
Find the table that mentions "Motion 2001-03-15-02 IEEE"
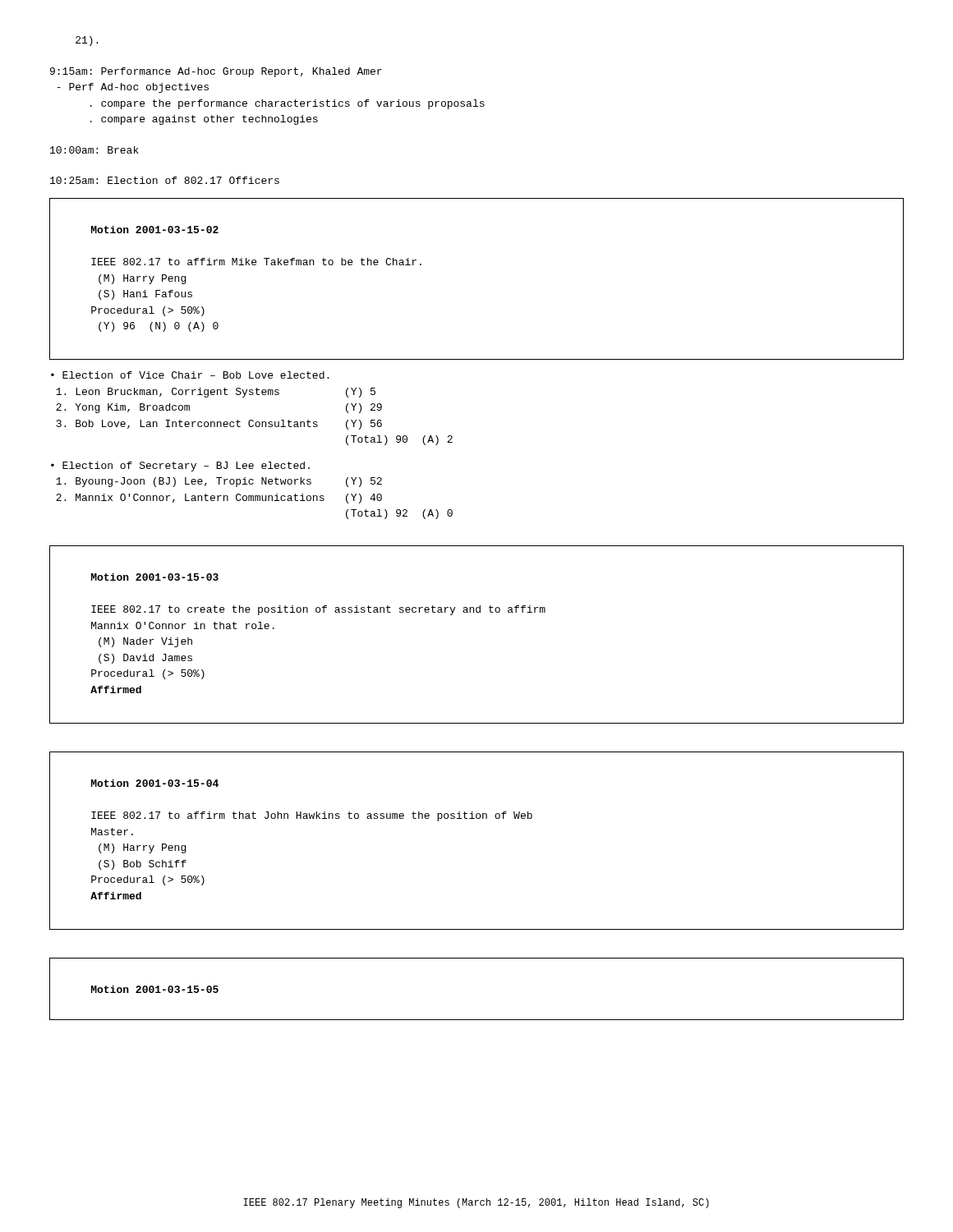(476, 279)
